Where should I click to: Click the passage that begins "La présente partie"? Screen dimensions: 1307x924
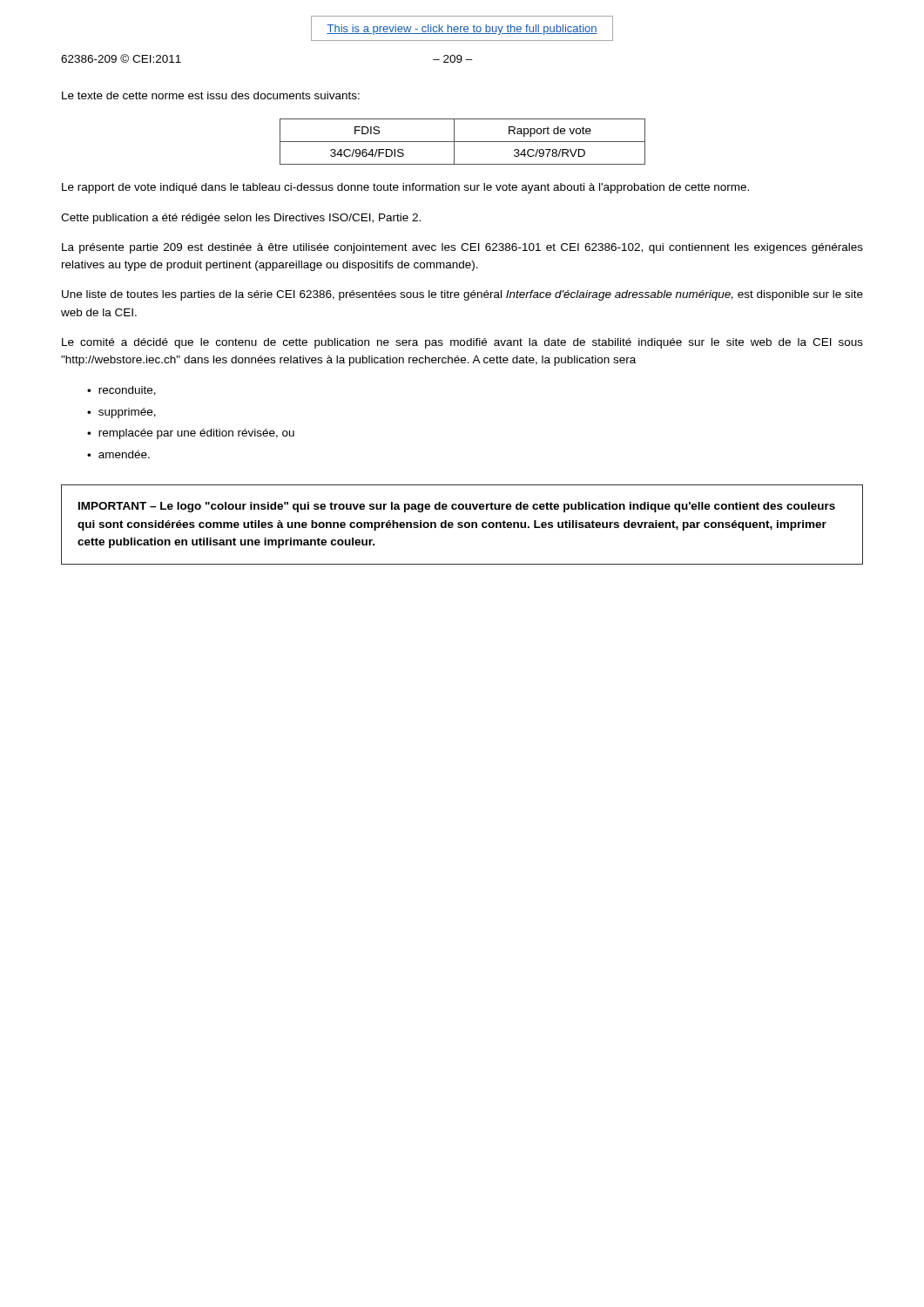(x=462, y=256)
